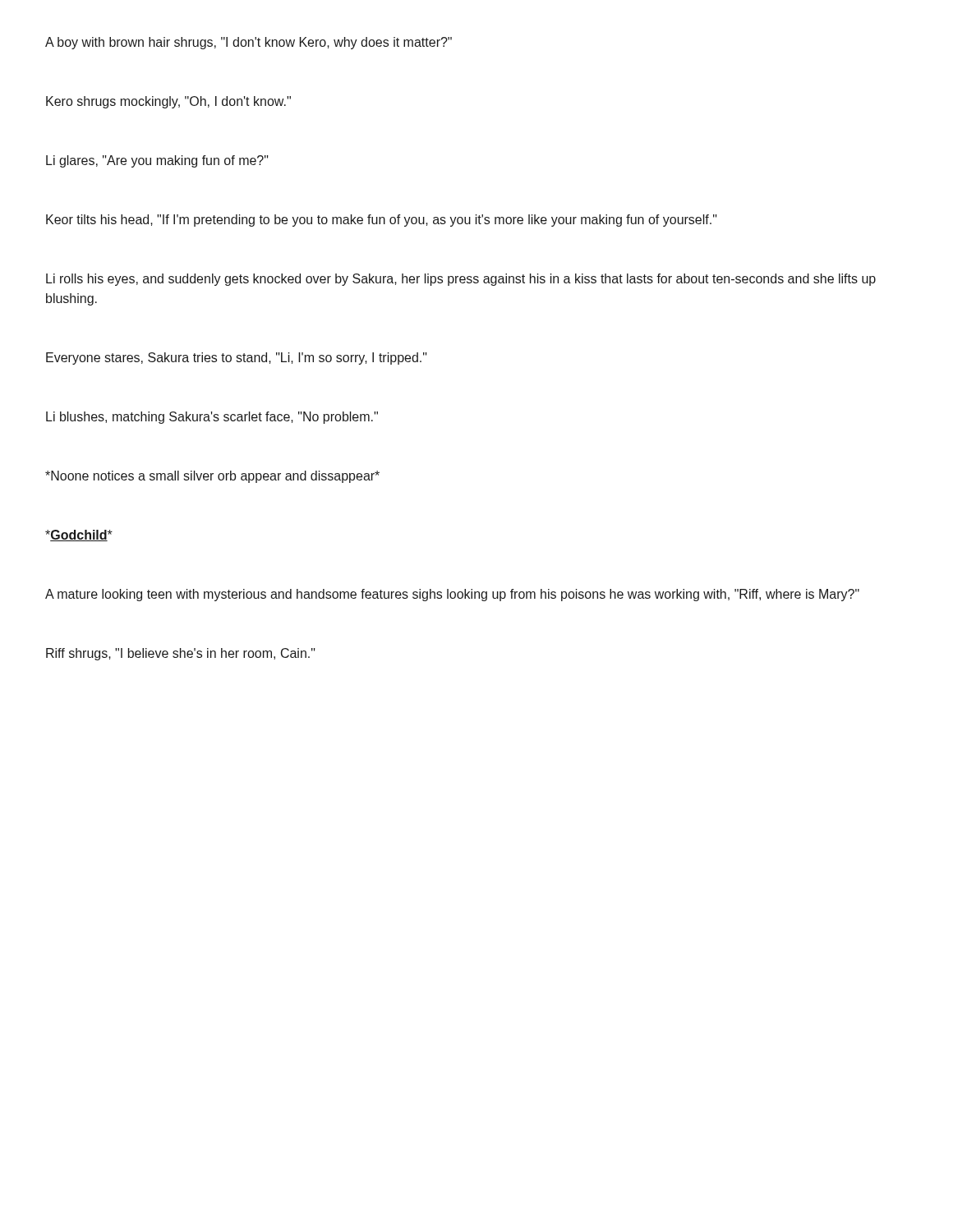
Task: Select the passage starting "Everyone stares, Sakura tries to stand,"
Action: click(236, 358)
